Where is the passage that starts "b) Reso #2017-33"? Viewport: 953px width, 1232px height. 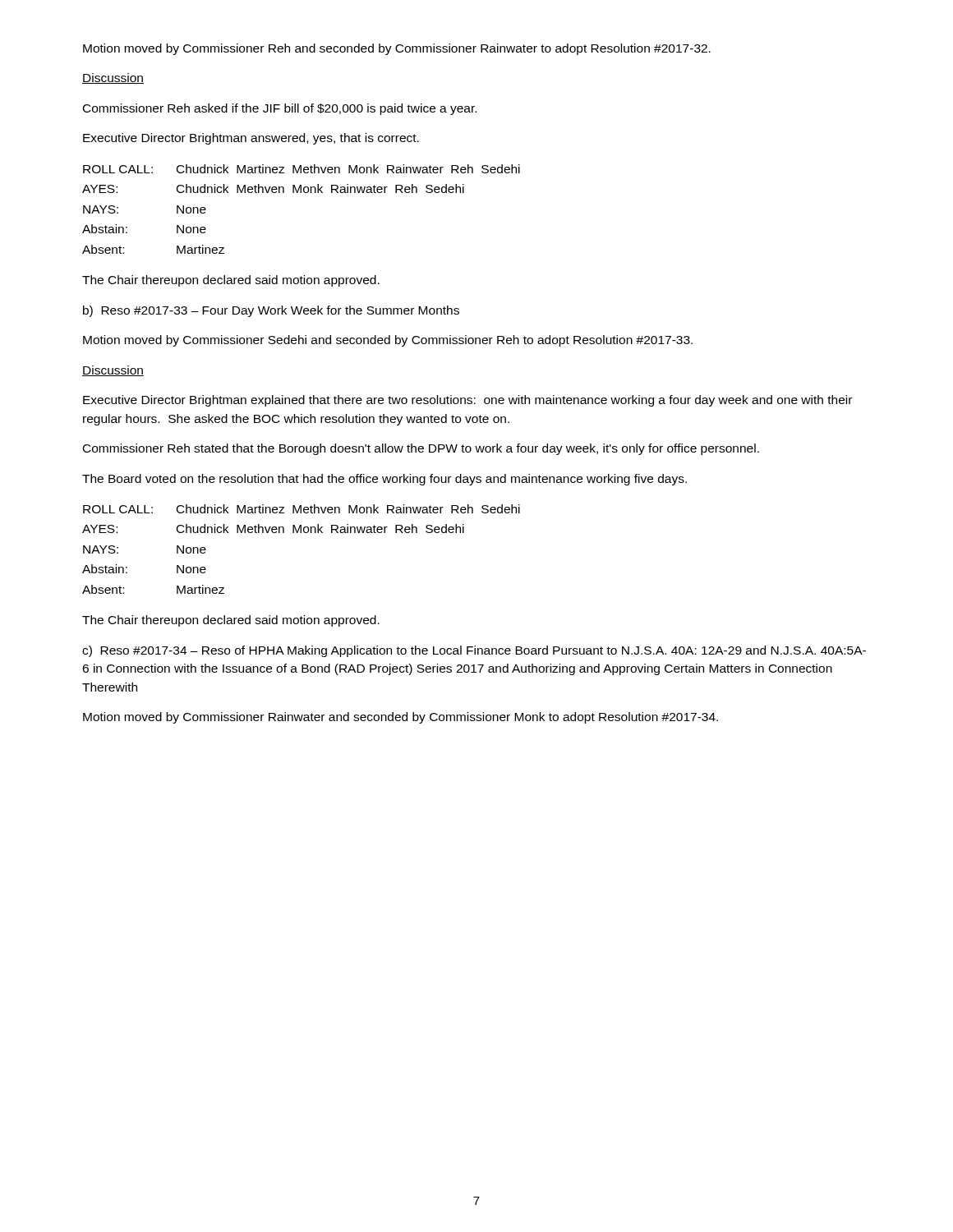(271, 310)
